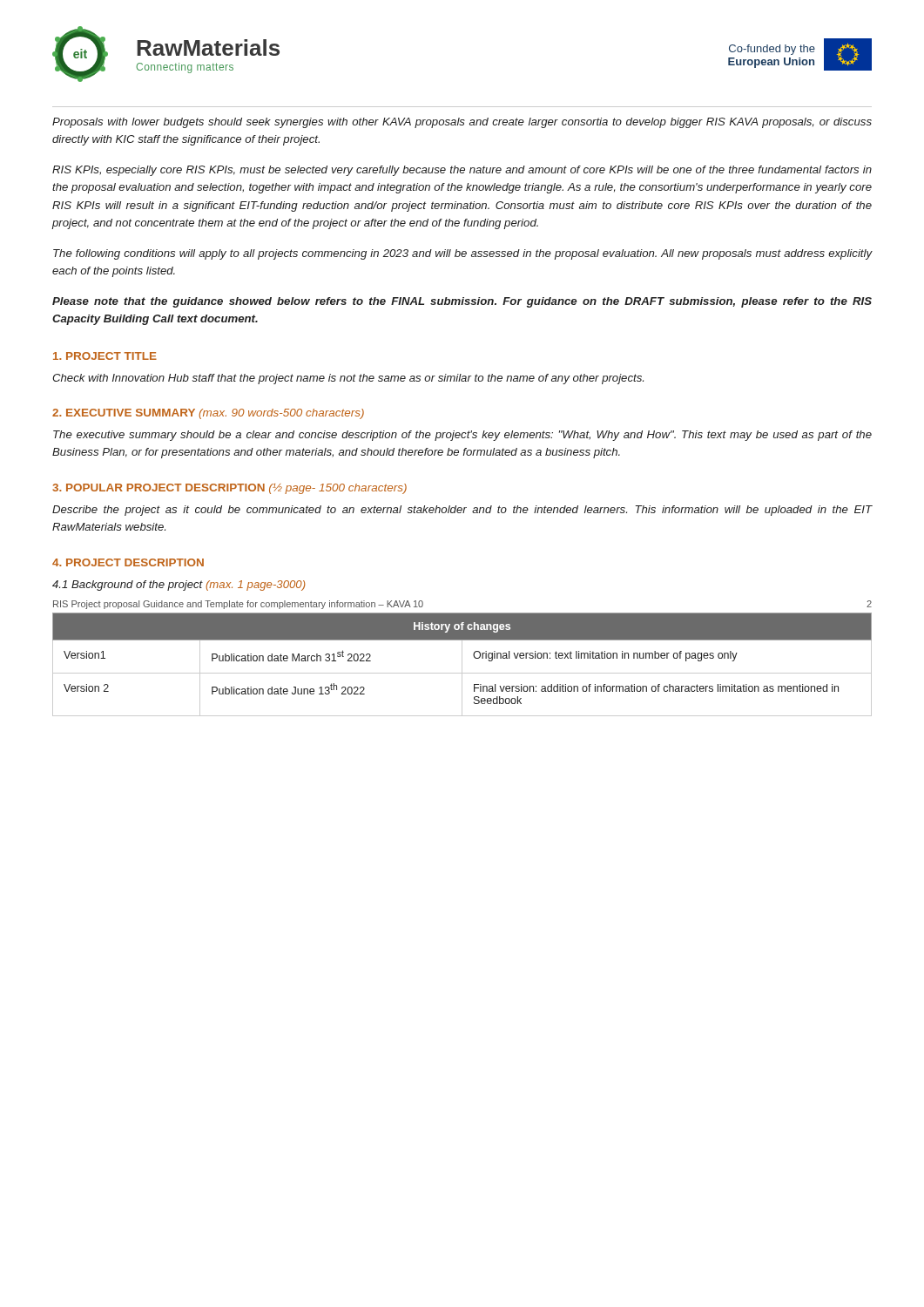
Task: Point to the block beginning "RIS KPIs, especially core RIS KPIs, must"
Action: (x=462, y=196)
